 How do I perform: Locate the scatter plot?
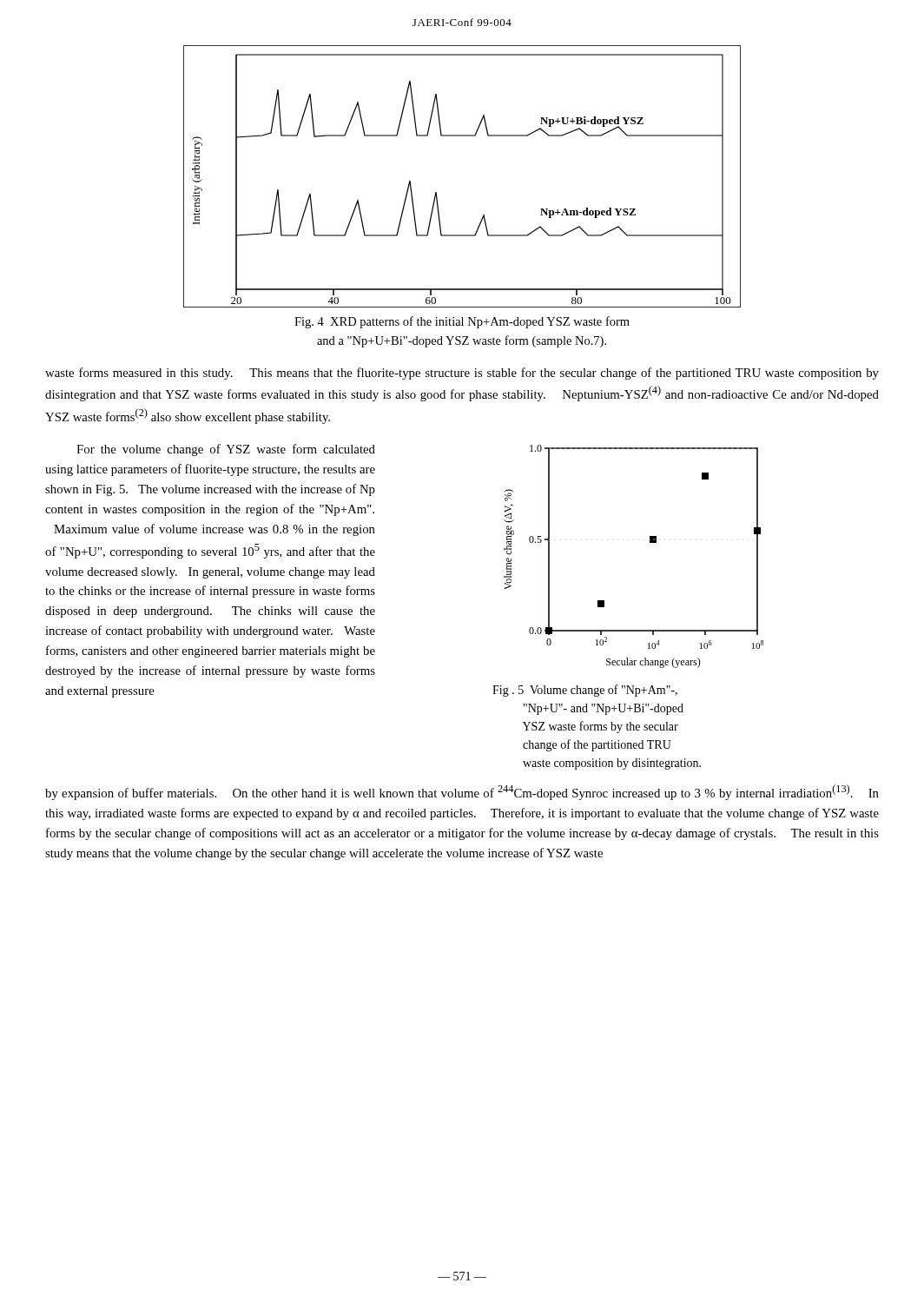(x=636, y=557)
